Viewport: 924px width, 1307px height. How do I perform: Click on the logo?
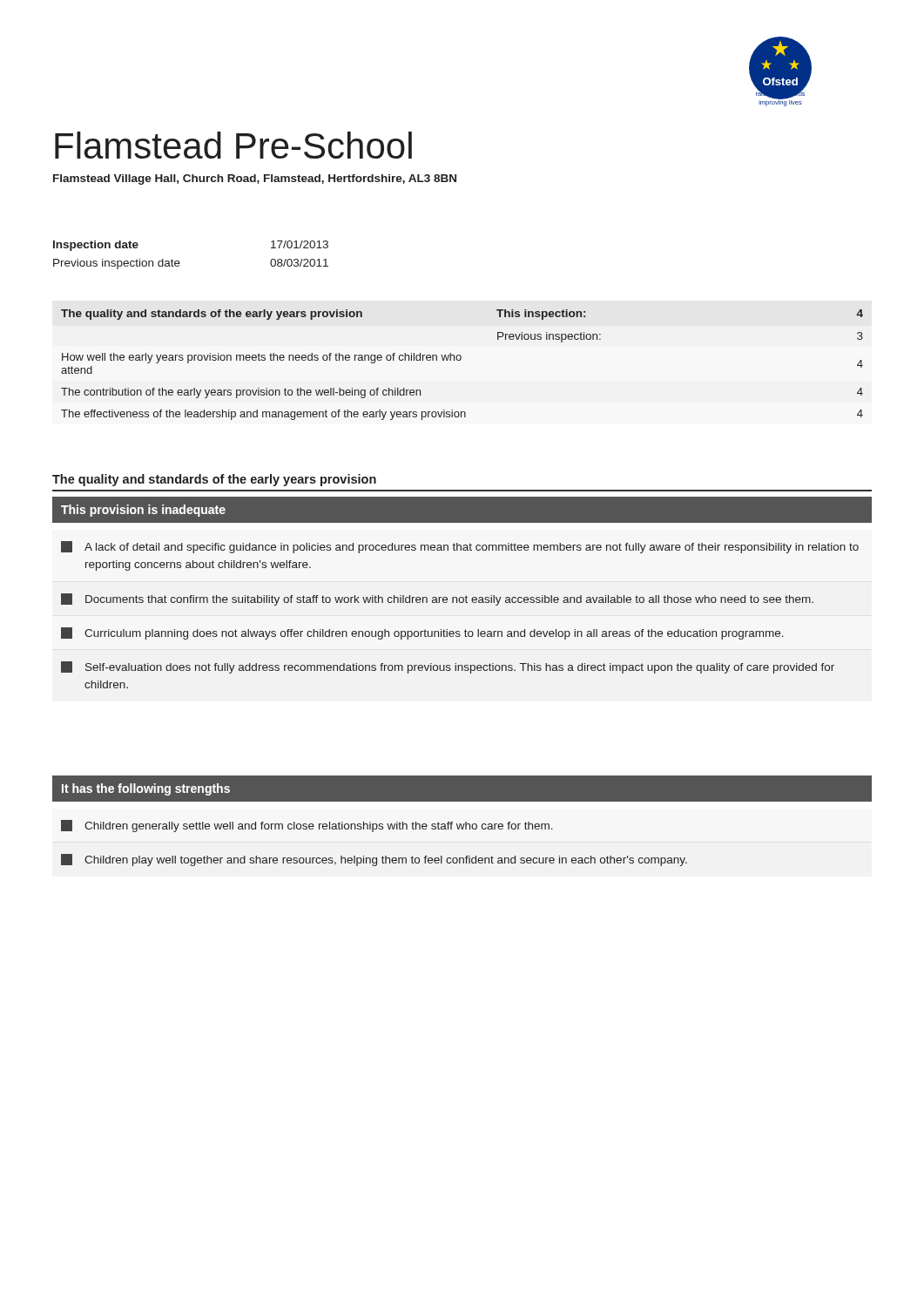click(x=802, y=75)
